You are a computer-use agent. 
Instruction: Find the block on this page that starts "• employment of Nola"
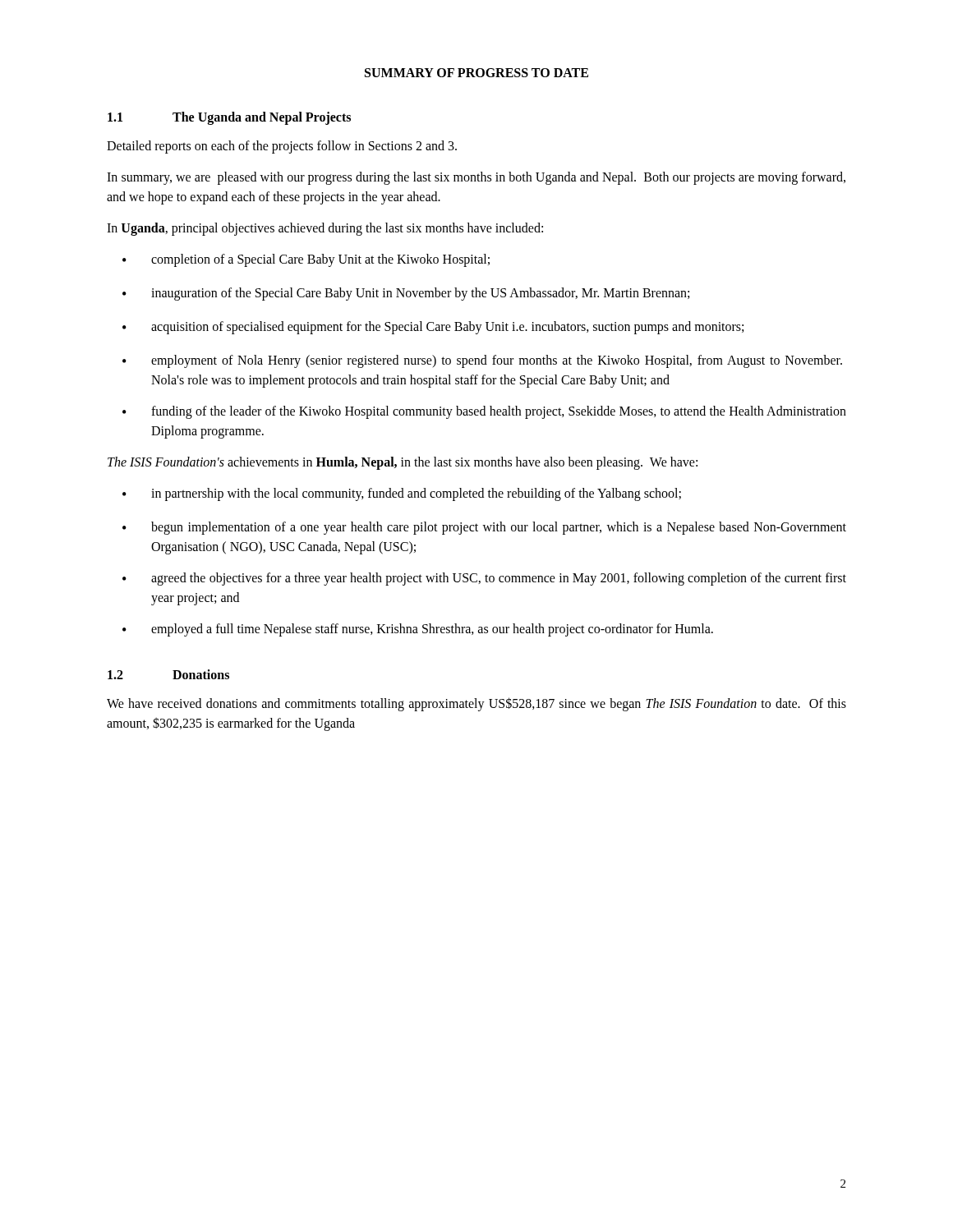(476, 370)
